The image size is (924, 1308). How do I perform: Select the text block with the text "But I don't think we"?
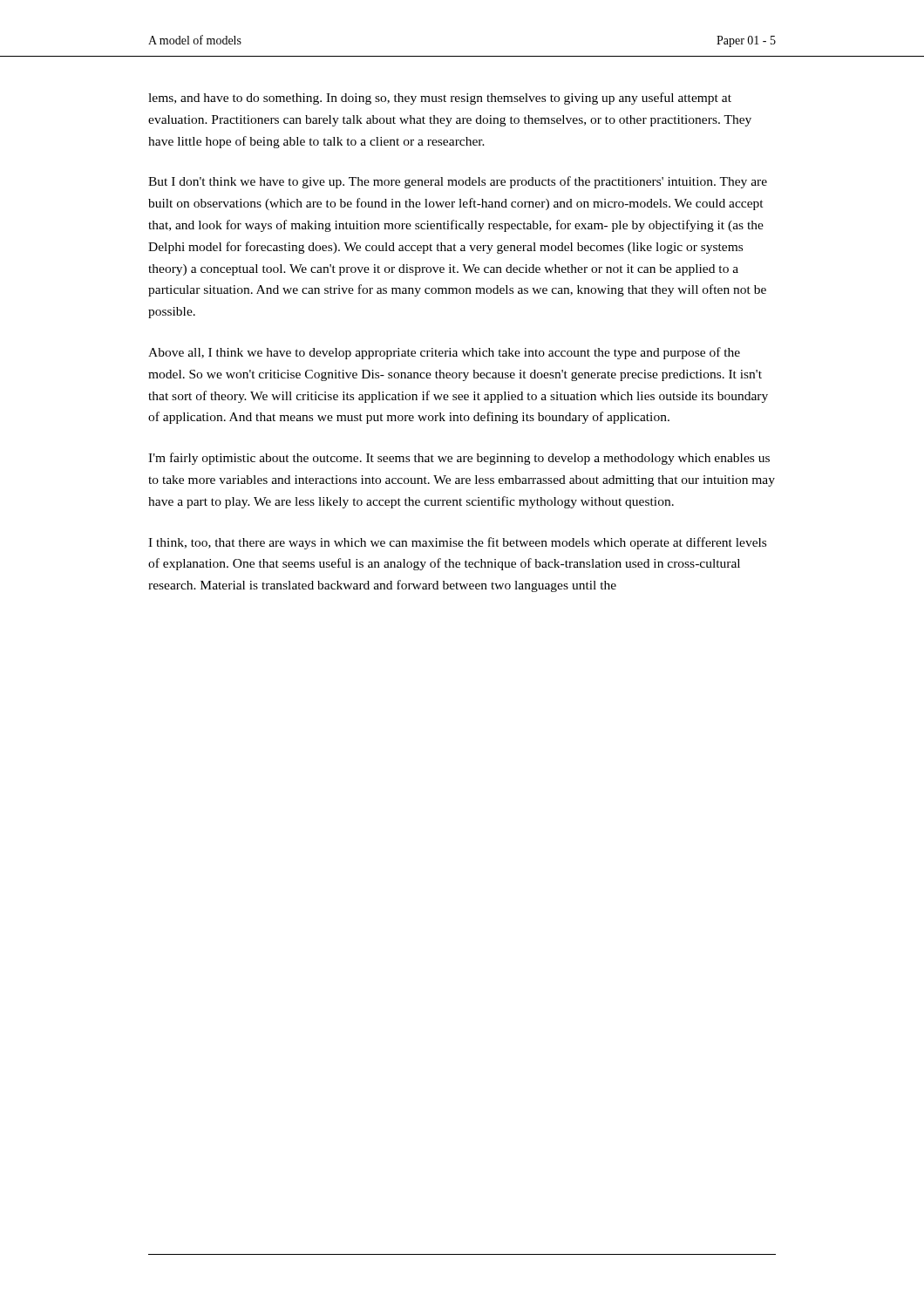[x=458, y=246]
